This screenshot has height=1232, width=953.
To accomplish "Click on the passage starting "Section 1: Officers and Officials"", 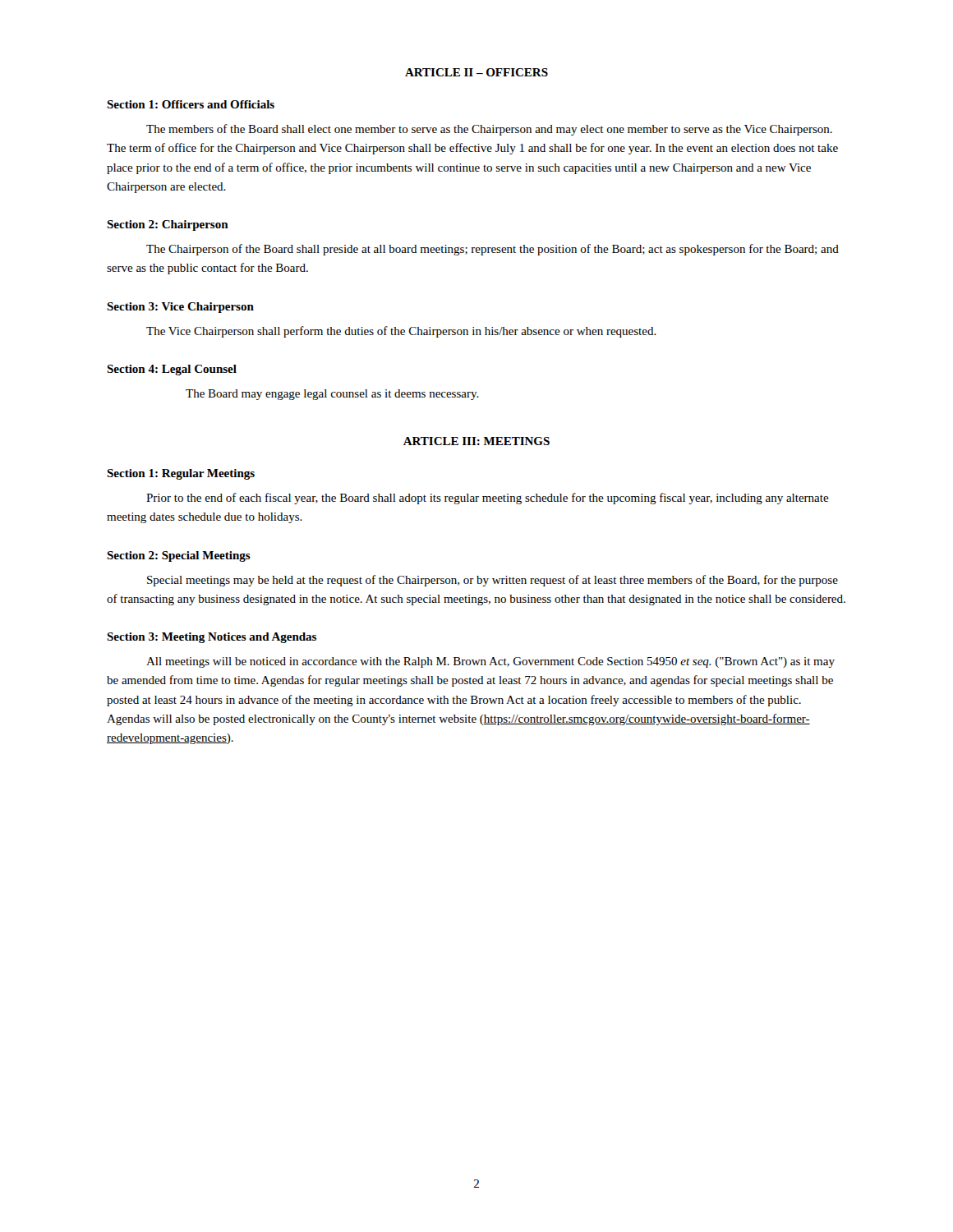I will [191, 104].
